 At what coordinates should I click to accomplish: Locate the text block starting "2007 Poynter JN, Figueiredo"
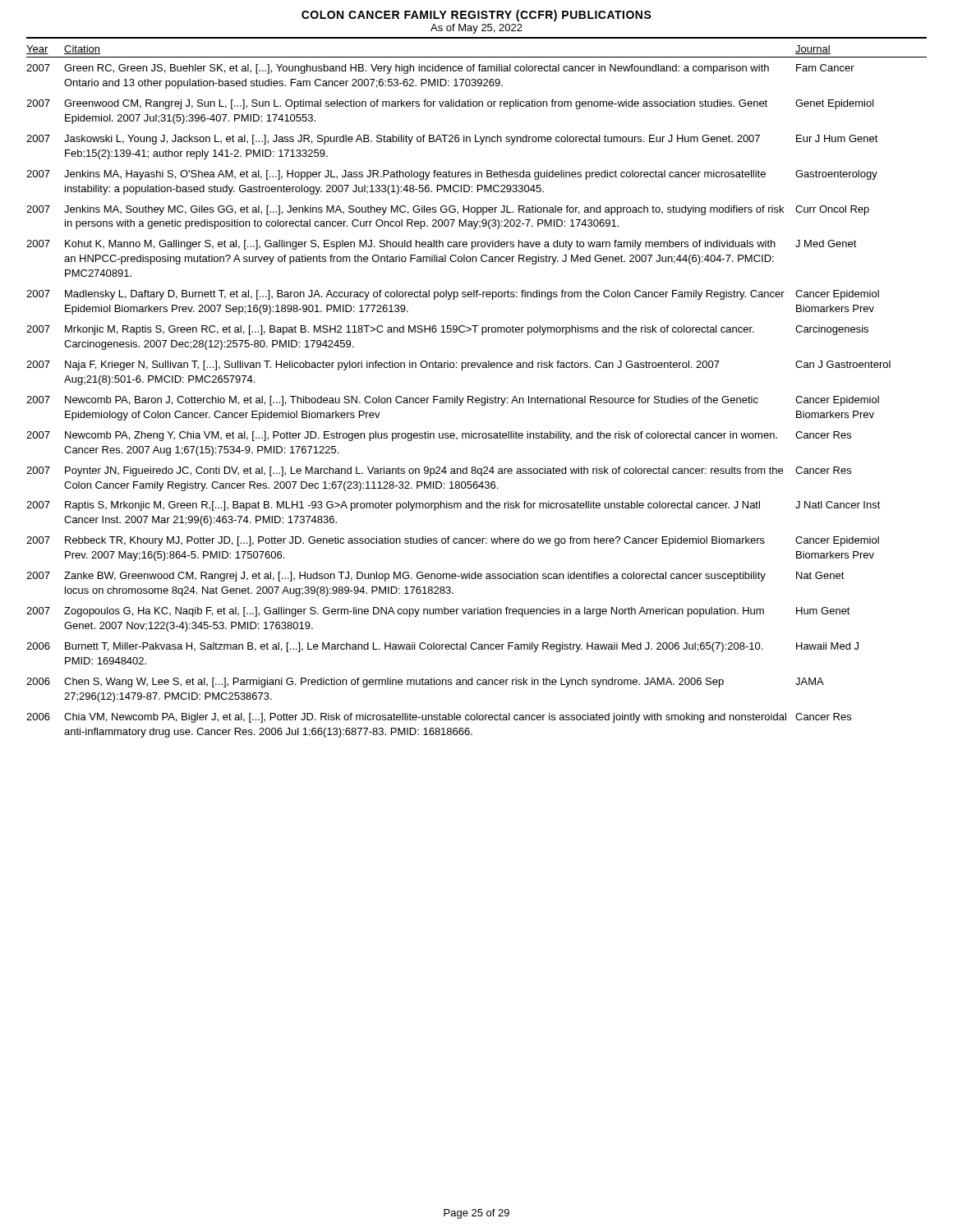[x=476, y=478]
